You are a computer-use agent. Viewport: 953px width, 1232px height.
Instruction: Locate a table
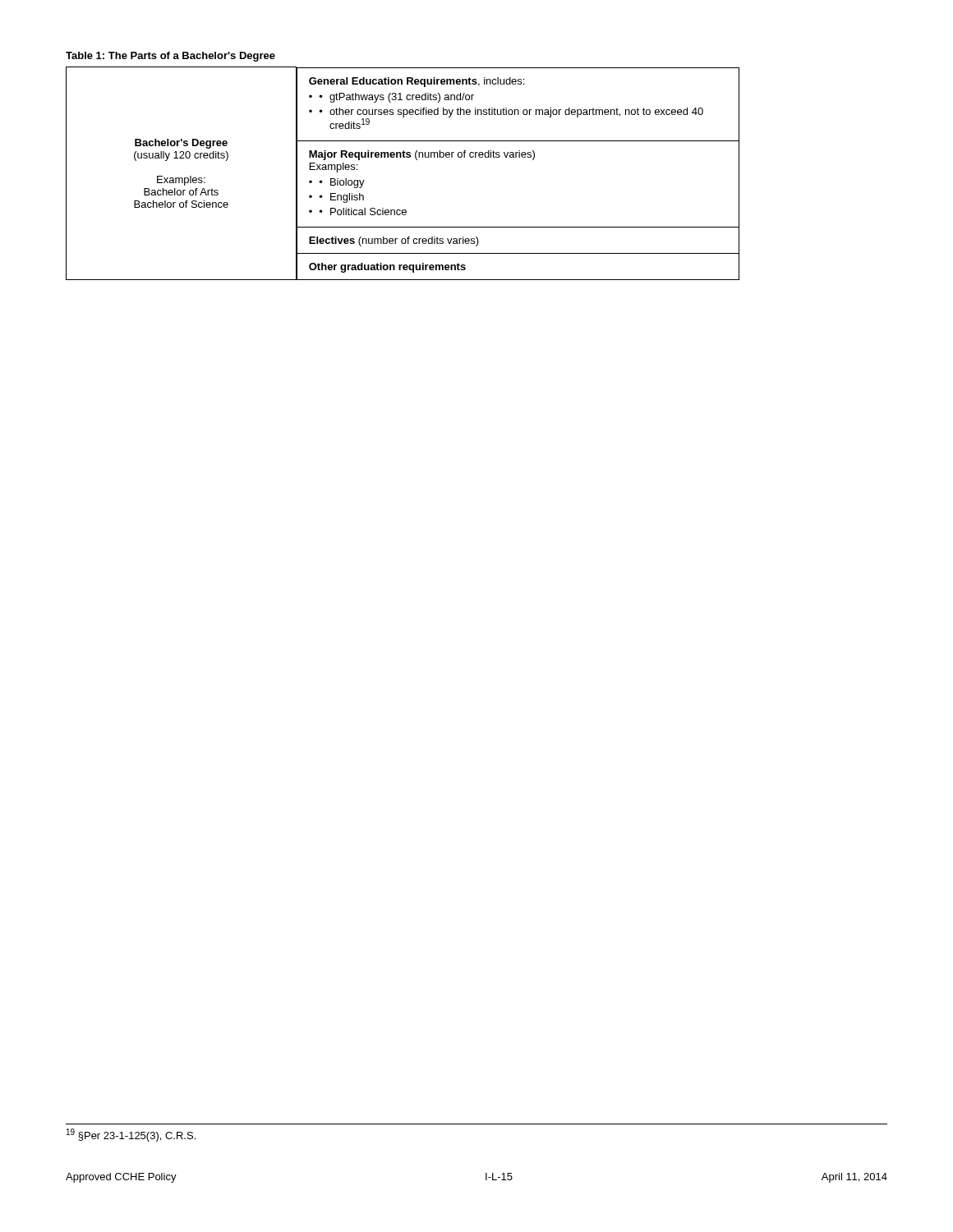click(403, 173)
